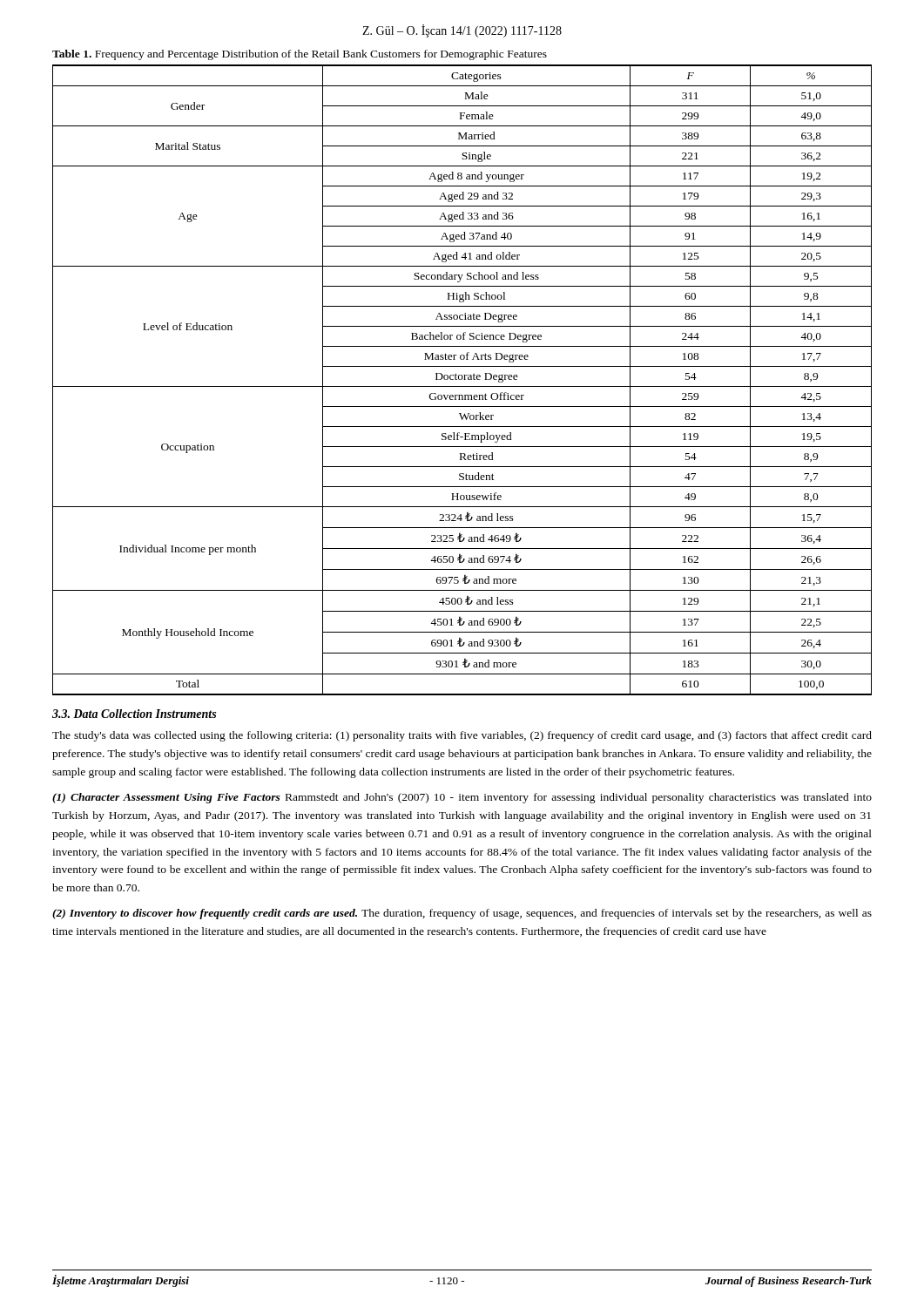Screen dimensions: 1307x924
Task: Find the block on this page that starts "(2) Inventory to discover how frequently credit cards"
Action: click(462, 922)
